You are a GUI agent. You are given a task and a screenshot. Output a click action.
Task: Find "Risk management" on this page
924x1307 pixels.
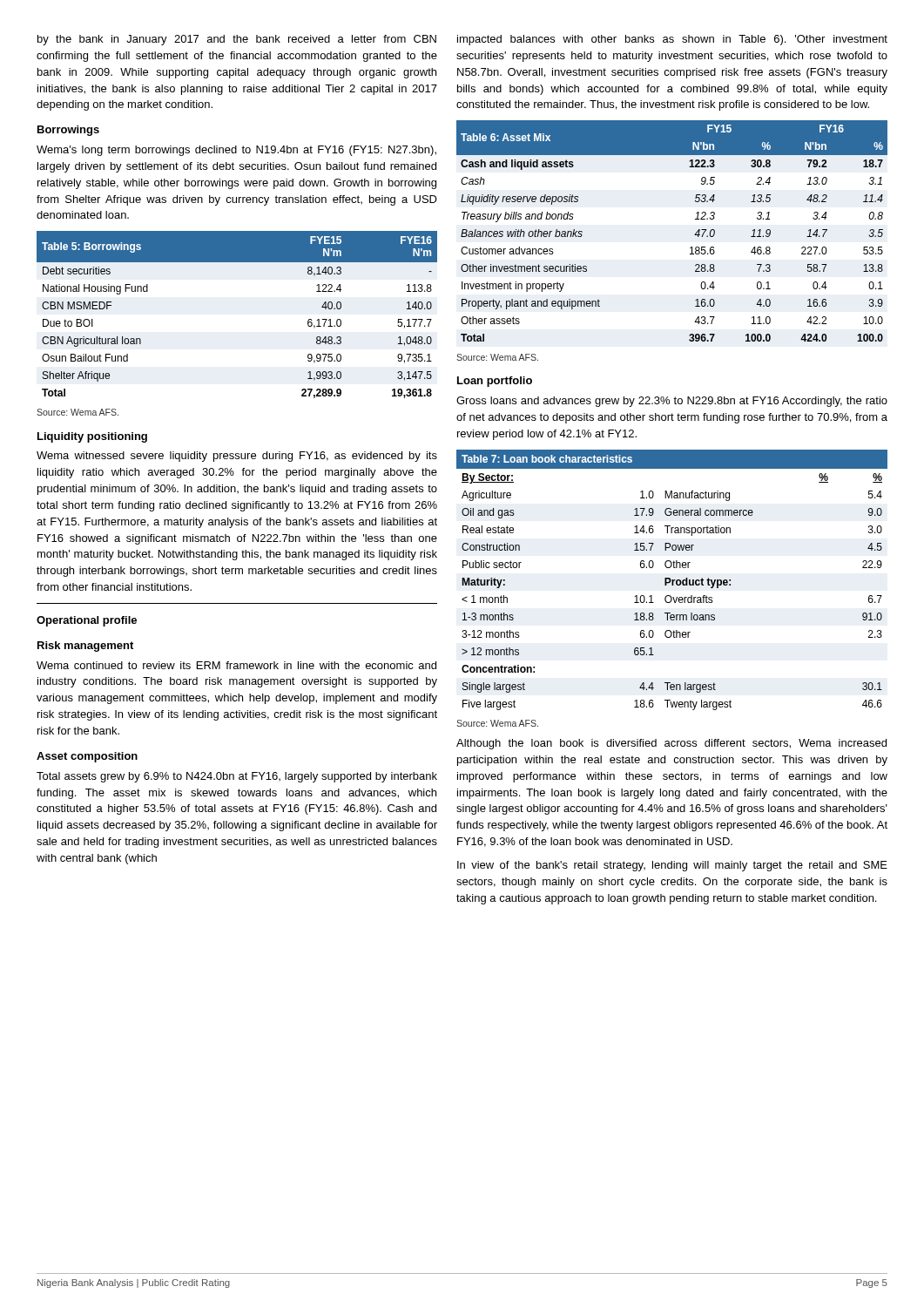click(x=85, y=647)
